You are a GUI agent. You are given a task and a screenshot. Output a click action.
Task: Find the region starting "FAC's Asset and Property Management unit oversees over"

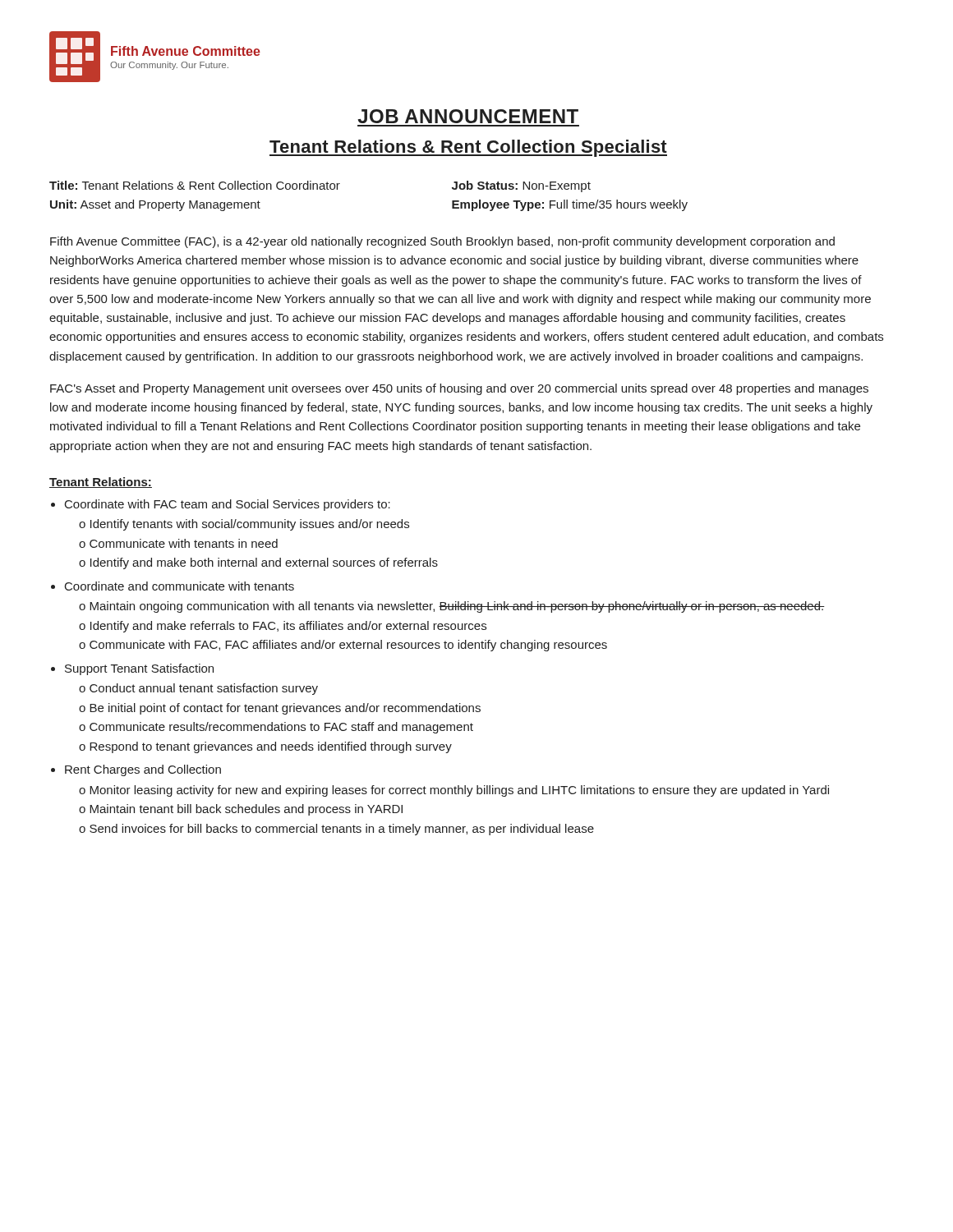(461, 417)
